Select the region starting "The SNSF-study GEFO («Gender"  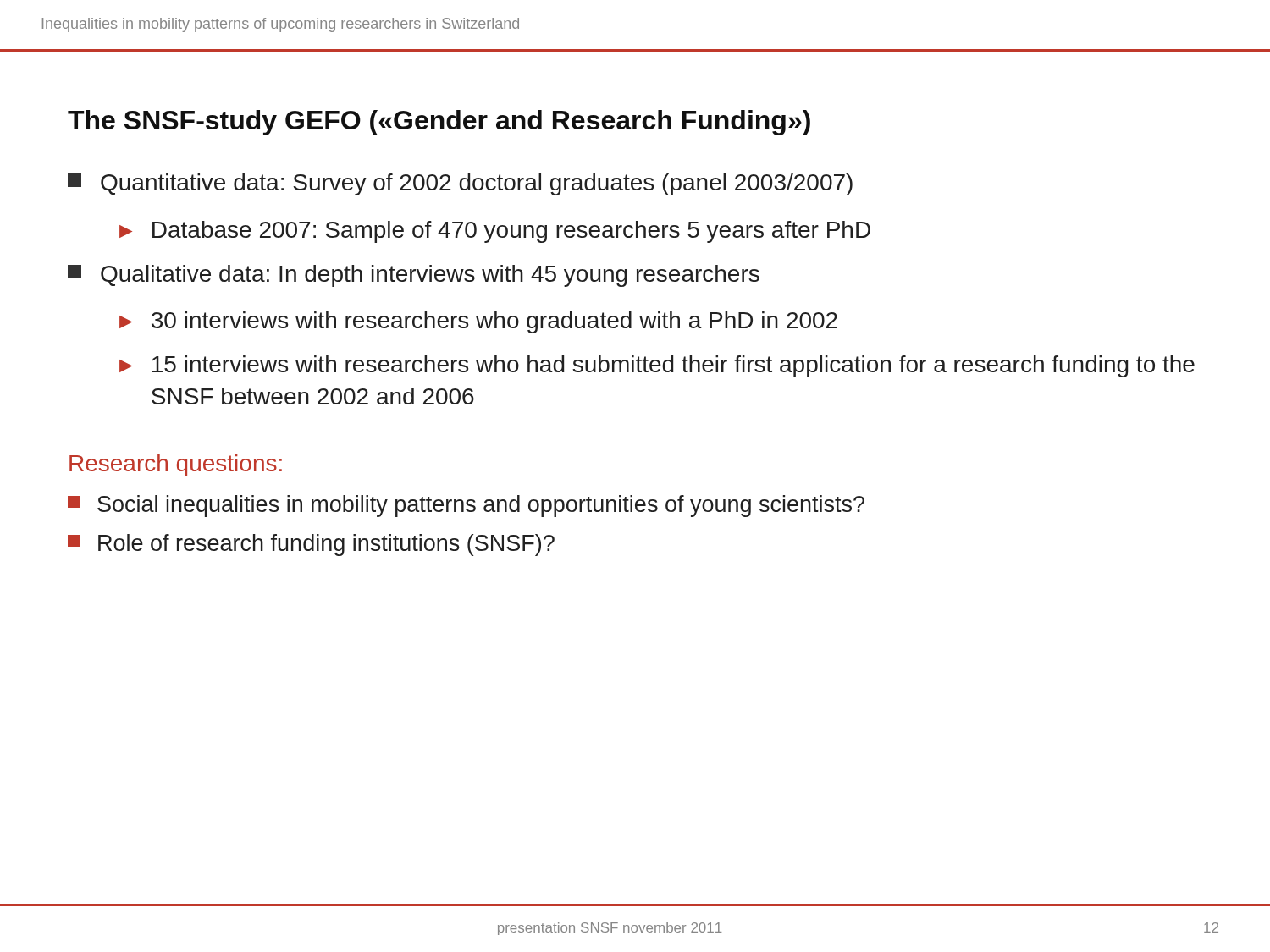point(440,120)
